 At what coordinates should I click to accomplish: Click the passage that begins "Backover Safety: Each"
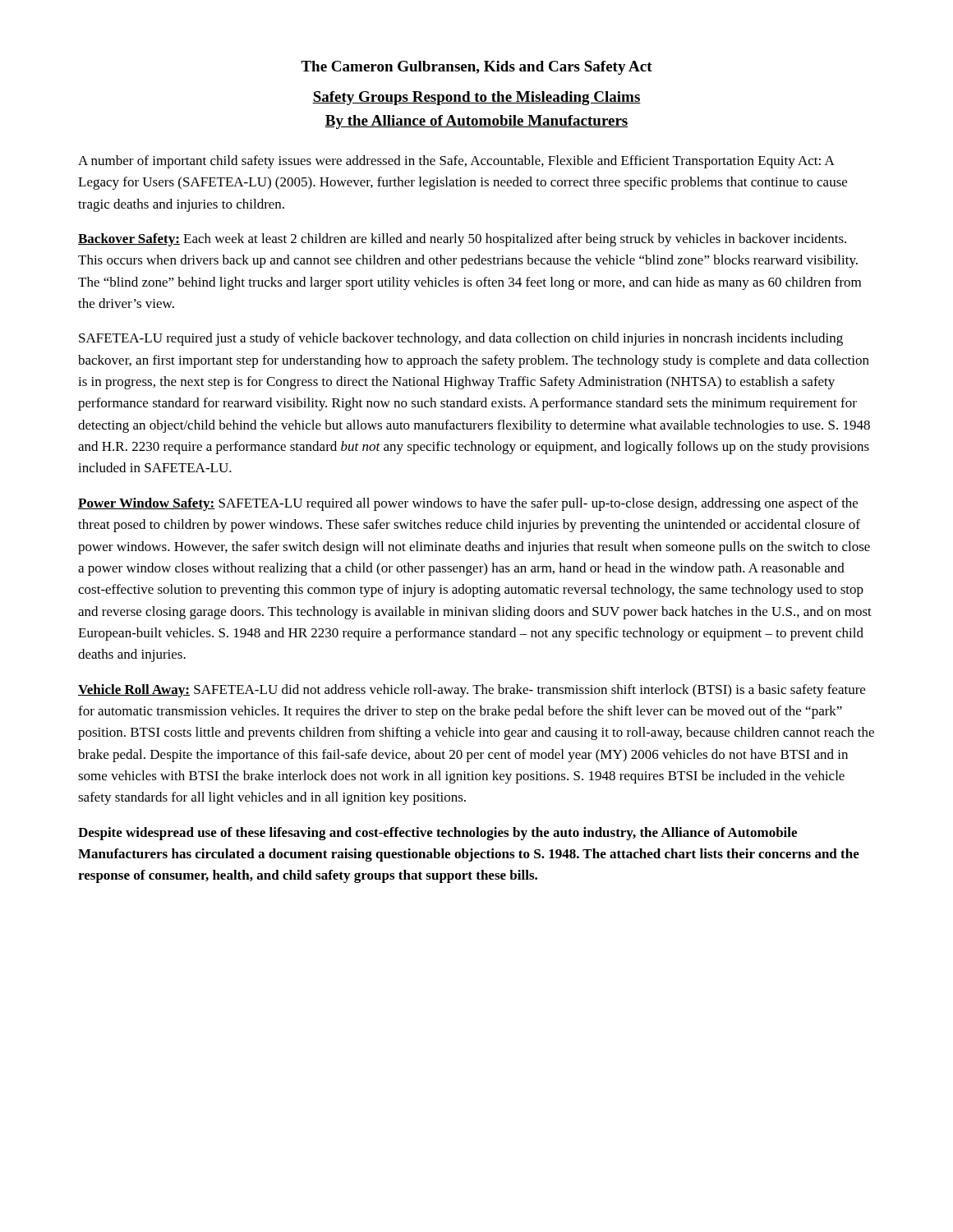[x=470, y=271]
